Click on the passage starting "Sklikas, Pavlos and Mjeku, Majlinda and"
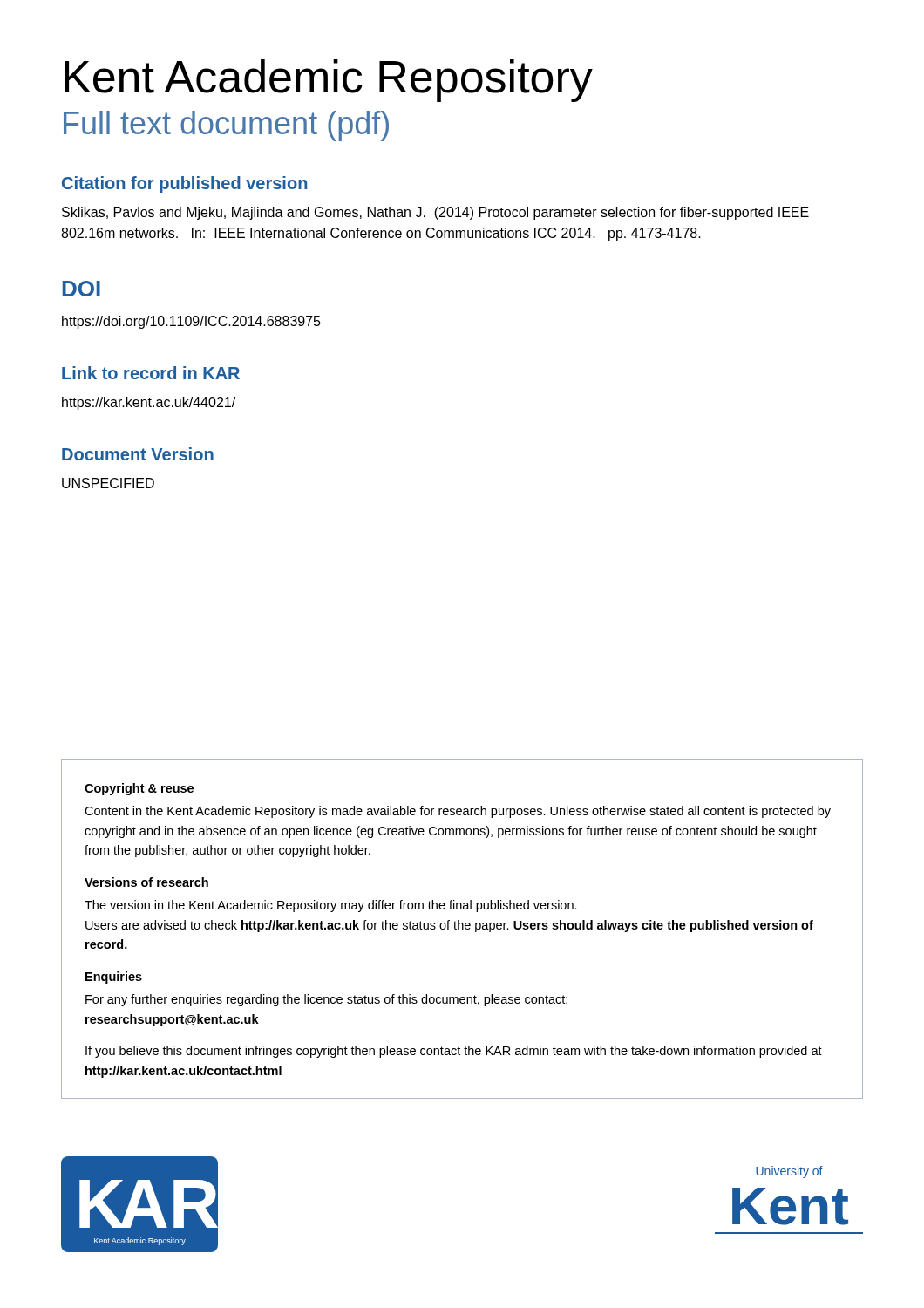The width and height of the screenshot is (924, 1308). 462,223
